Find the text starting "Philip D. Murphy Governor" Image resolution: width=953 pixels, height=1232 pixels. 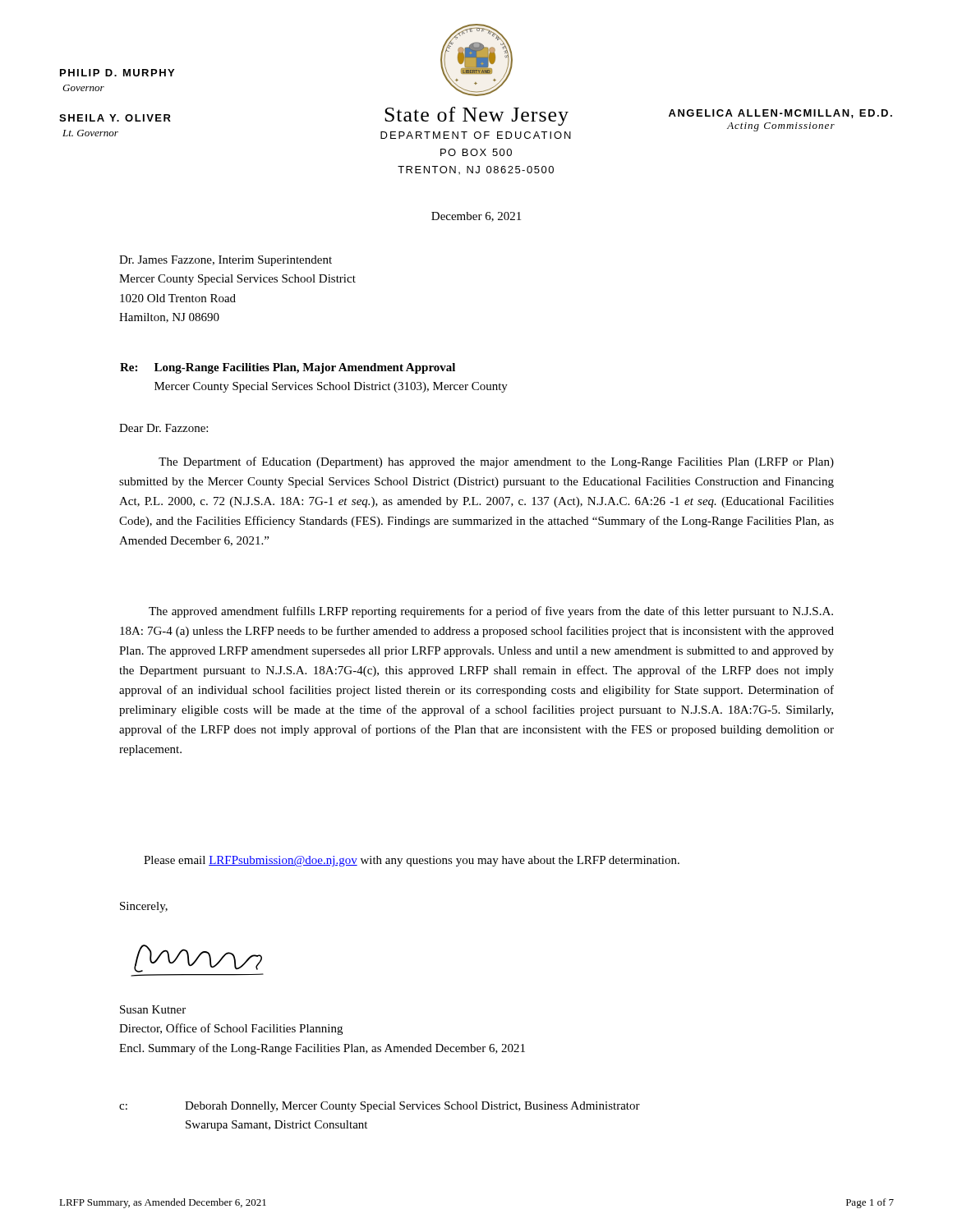click(118, 103)
